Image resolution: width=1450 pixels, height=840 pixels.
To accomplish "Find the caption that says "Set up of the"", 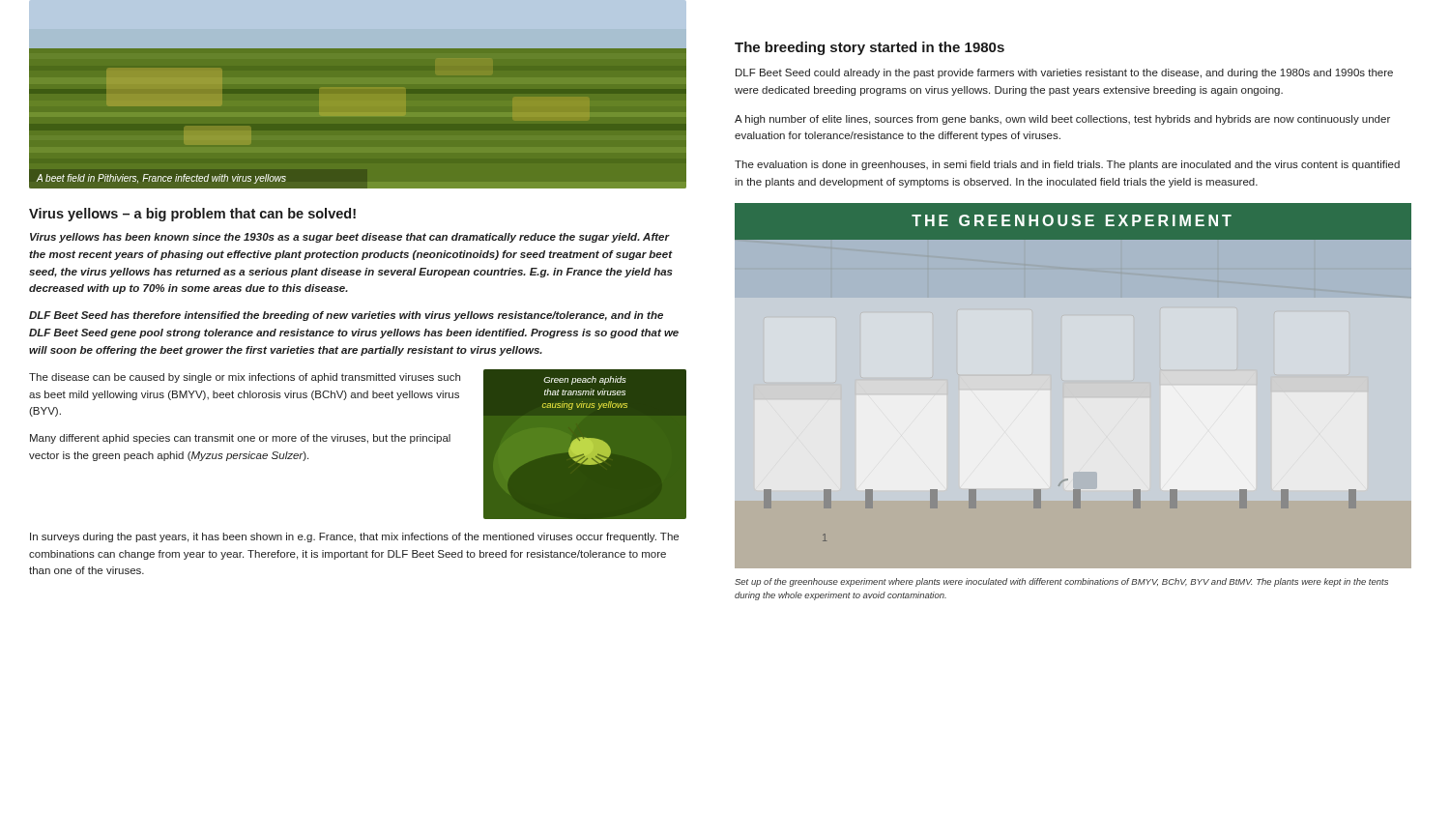I will click(x=1062, y=588).
